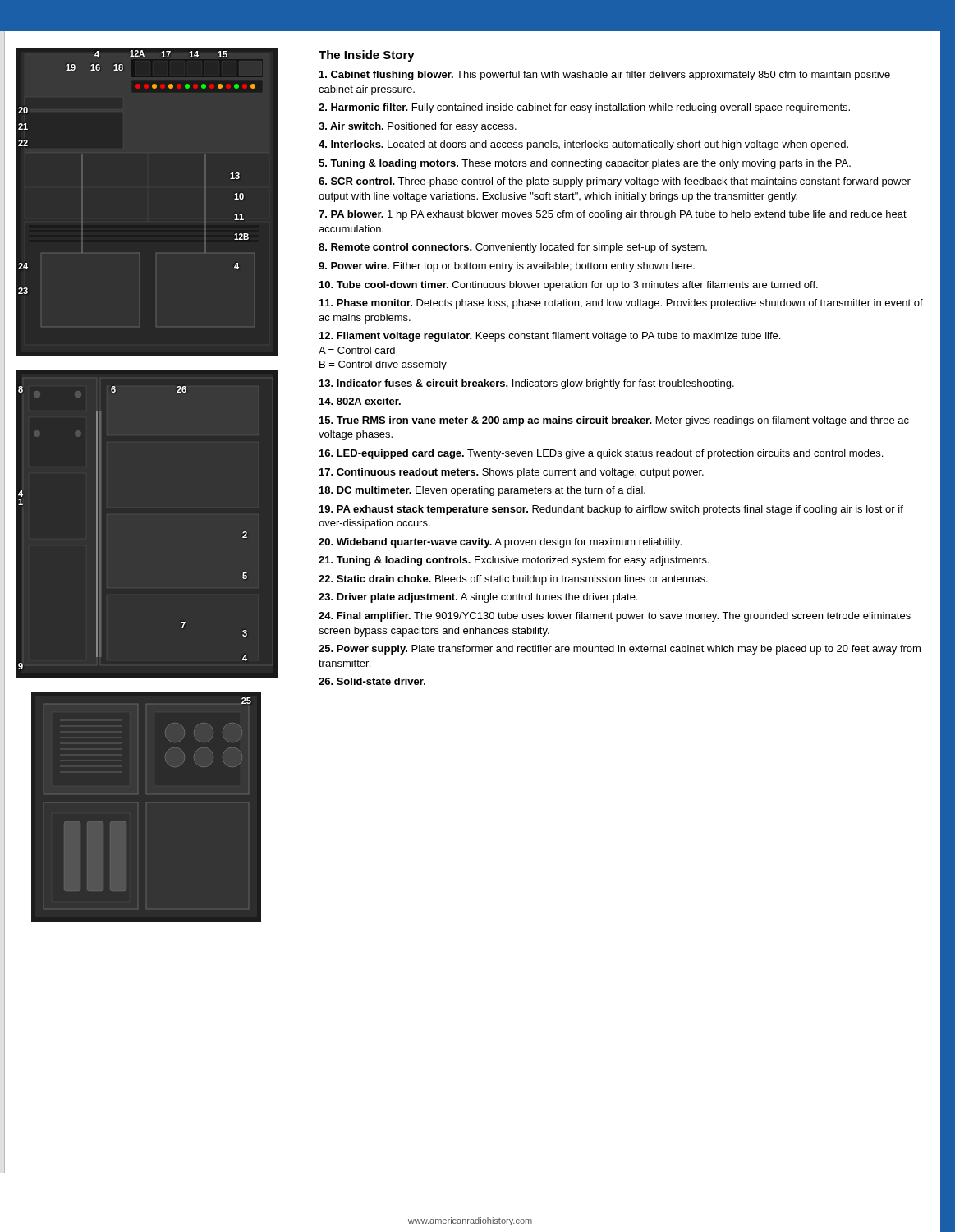Find "14. 802A exciter." on this page
The width and height of the screenshot is (955, 1232).
(360, 401)
